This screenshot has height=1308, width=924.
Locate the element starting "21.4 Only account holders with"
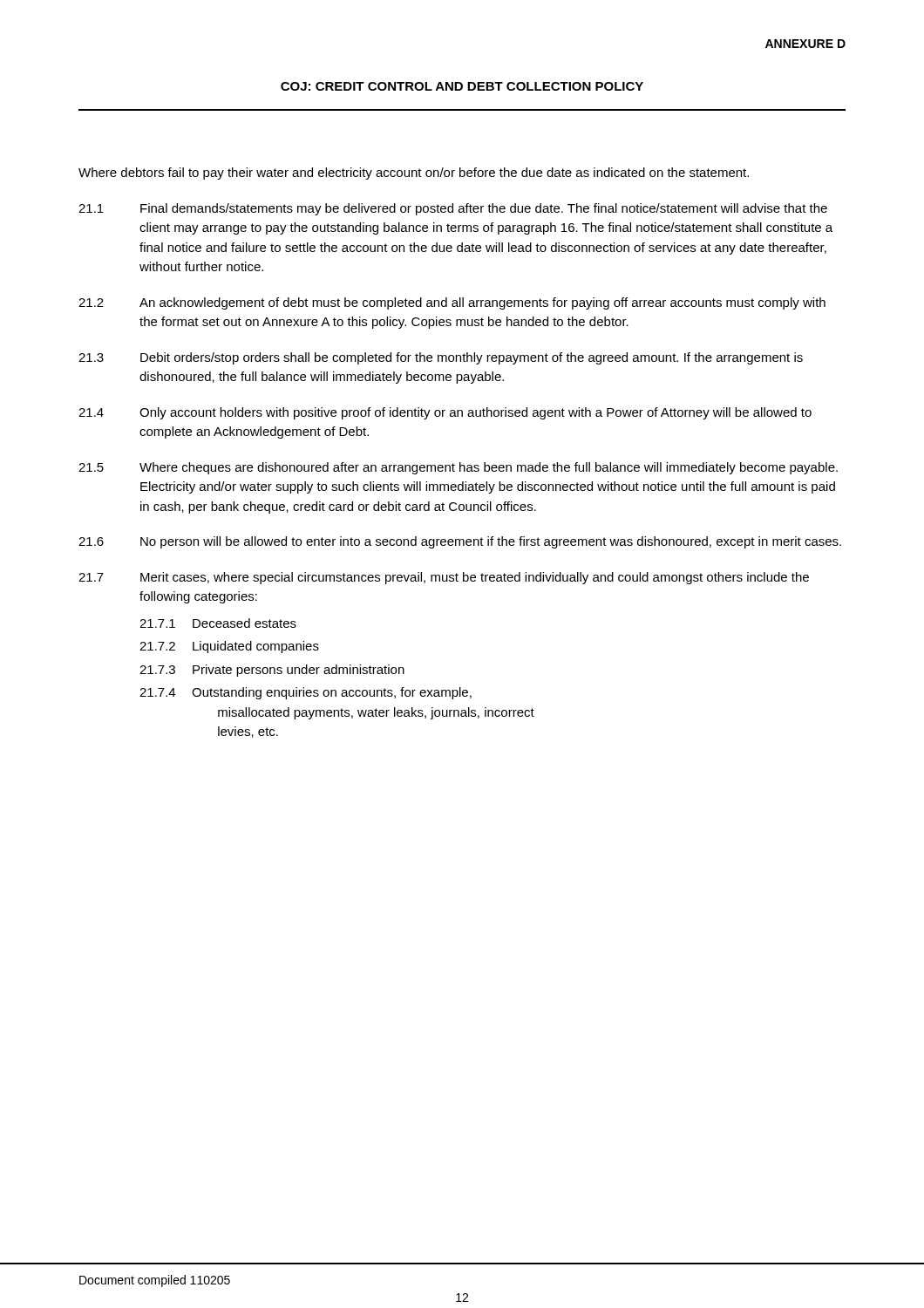(x=462, y=422)
